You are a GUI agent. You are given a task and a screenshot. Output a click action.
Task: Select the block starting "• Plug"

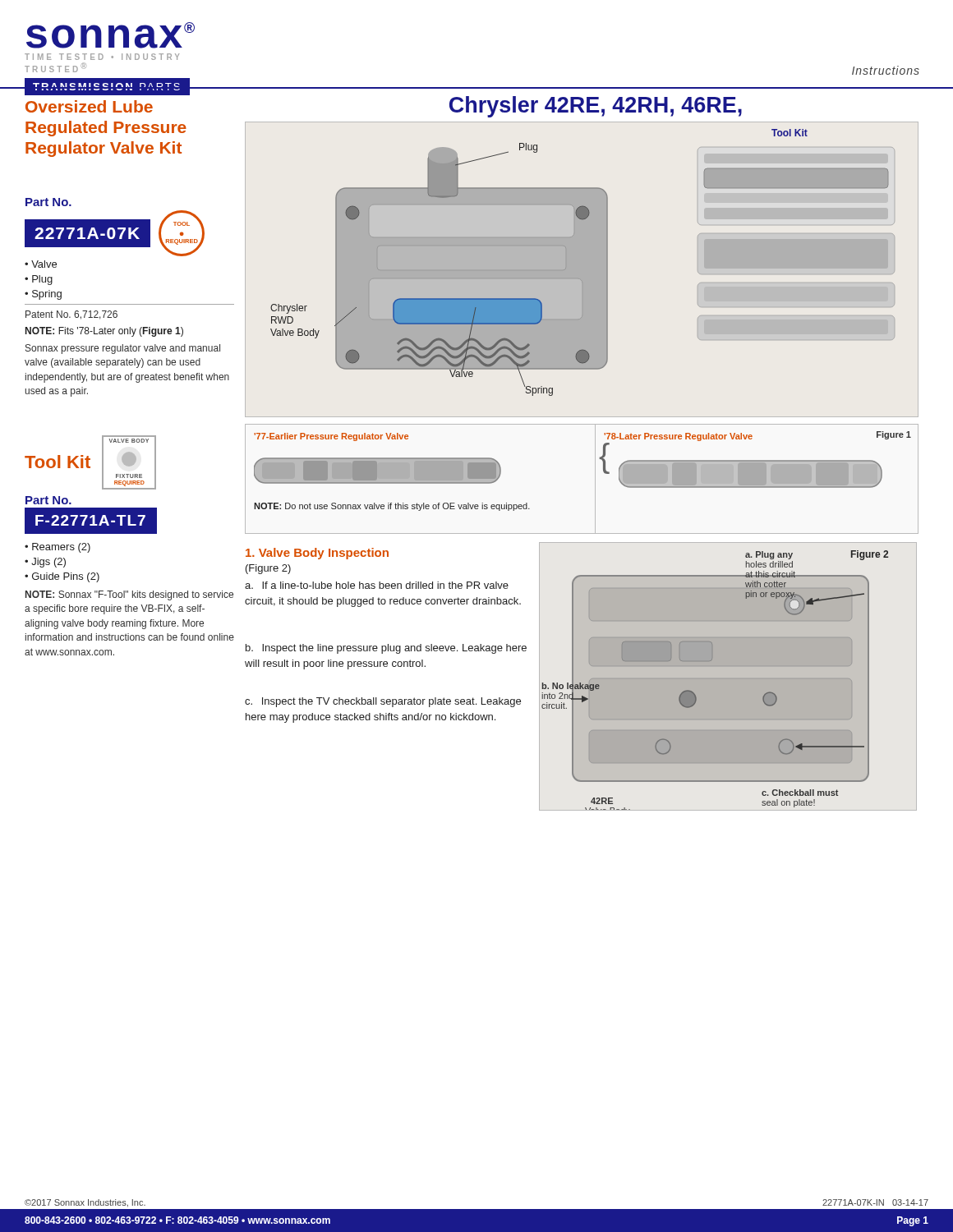pos(39,279)
